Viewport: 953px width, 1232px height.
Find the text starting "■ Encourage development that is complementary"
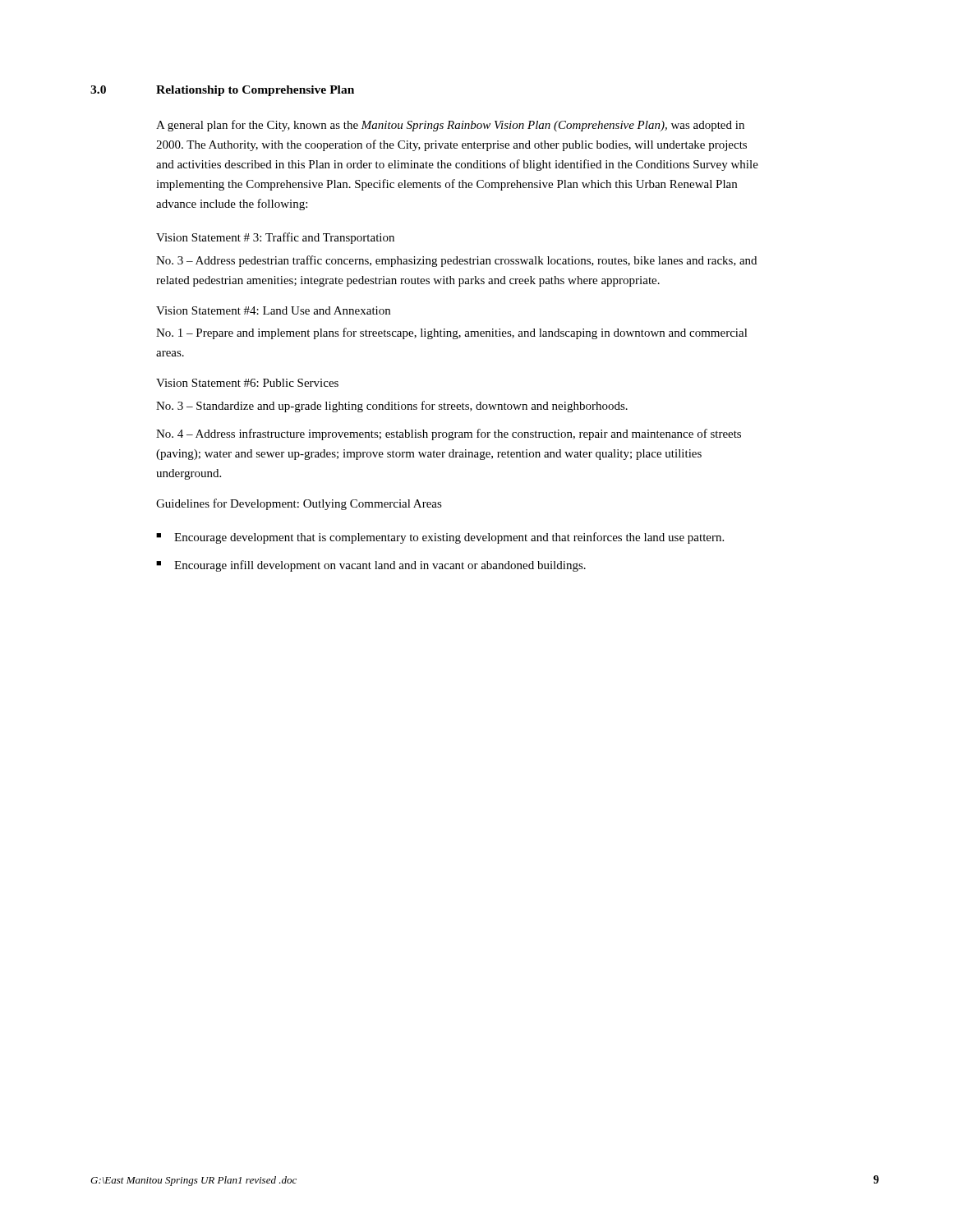[x=460, y=537]
